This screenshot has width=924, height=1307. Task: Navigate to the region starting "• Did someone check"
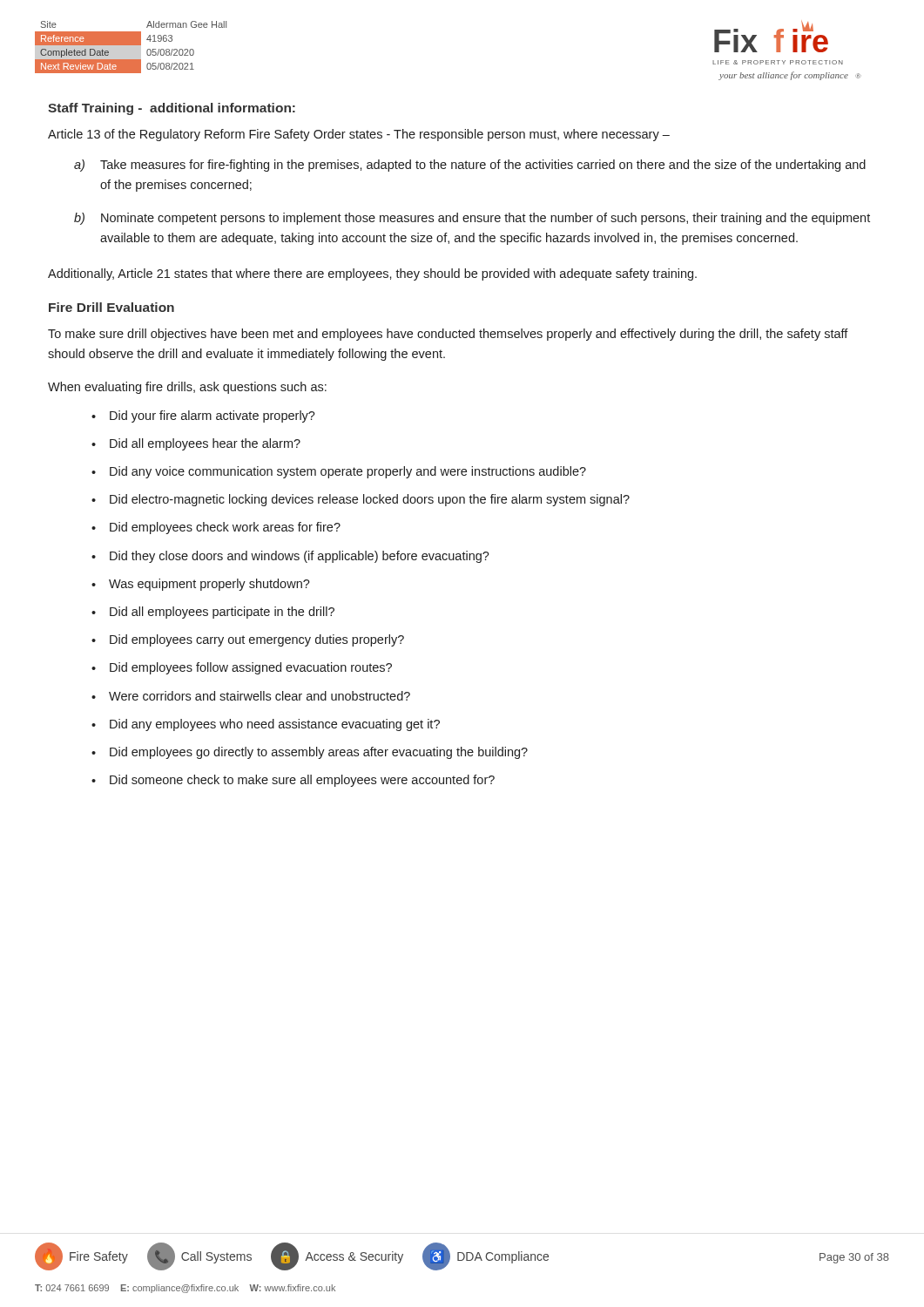pyautogui.click(x=293, y=781)
